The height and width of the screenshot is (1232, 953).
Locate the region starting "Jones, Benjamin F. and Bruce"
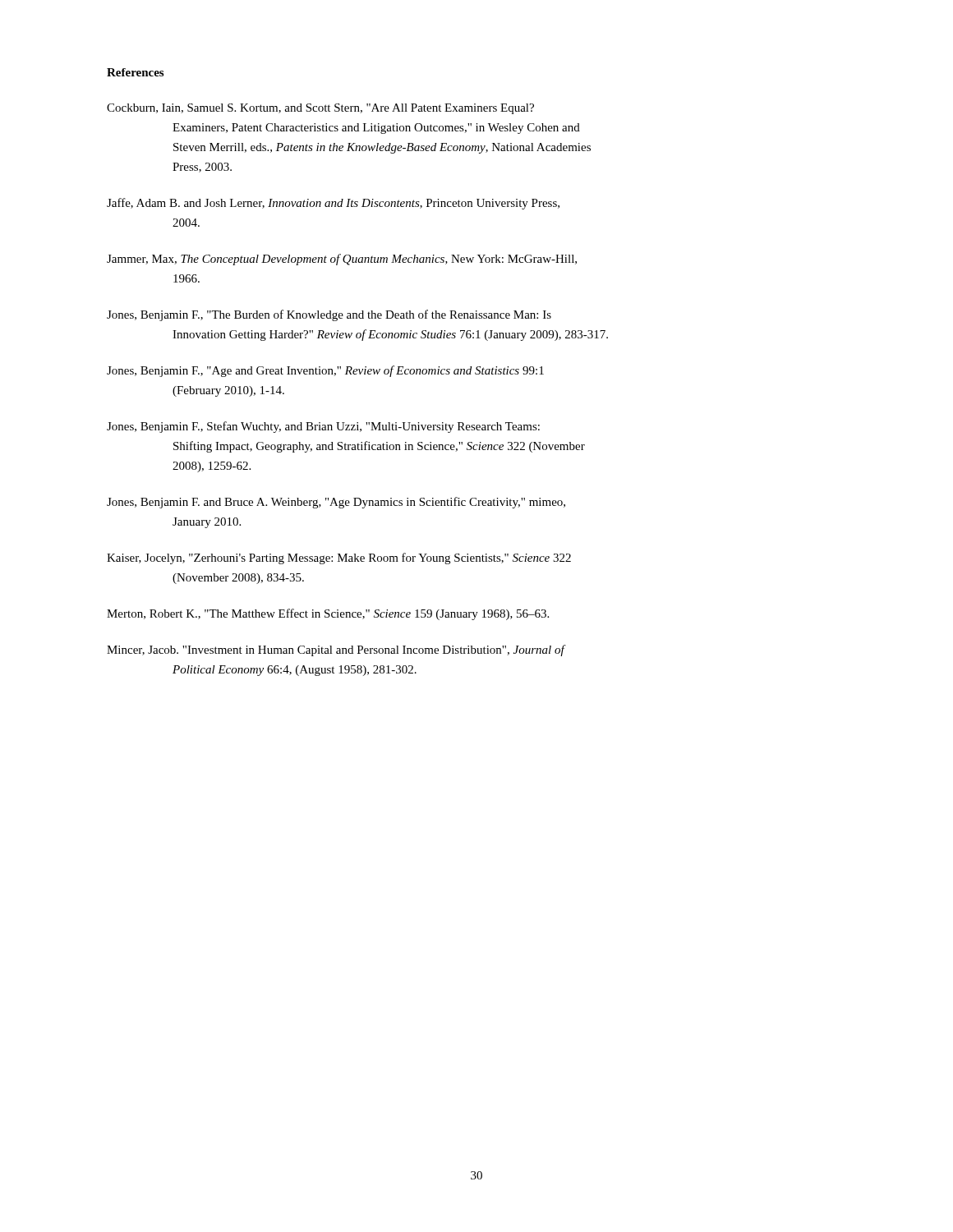(336, 512)
